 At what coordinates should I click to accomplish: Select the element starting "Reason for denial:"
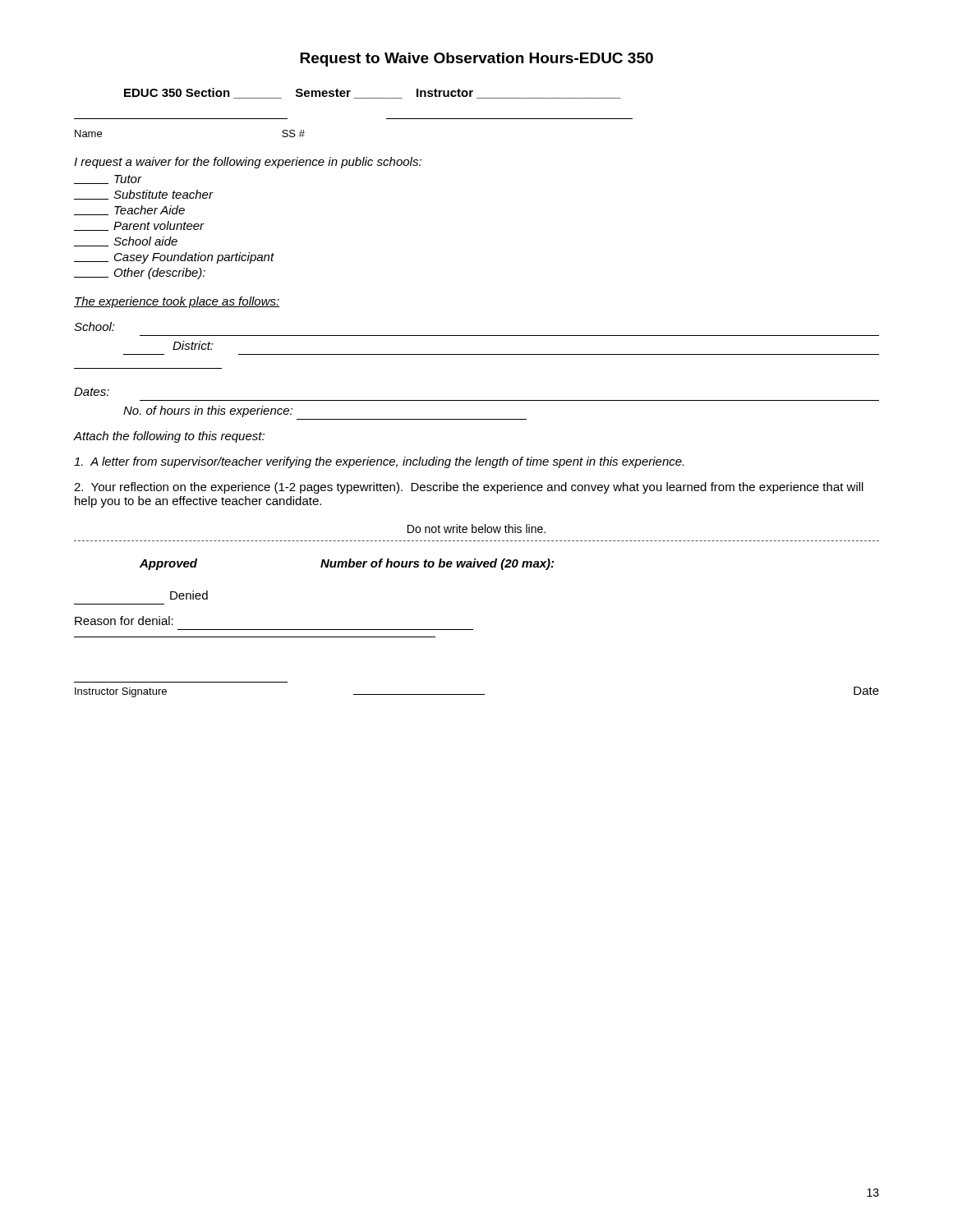pos(273,620)
